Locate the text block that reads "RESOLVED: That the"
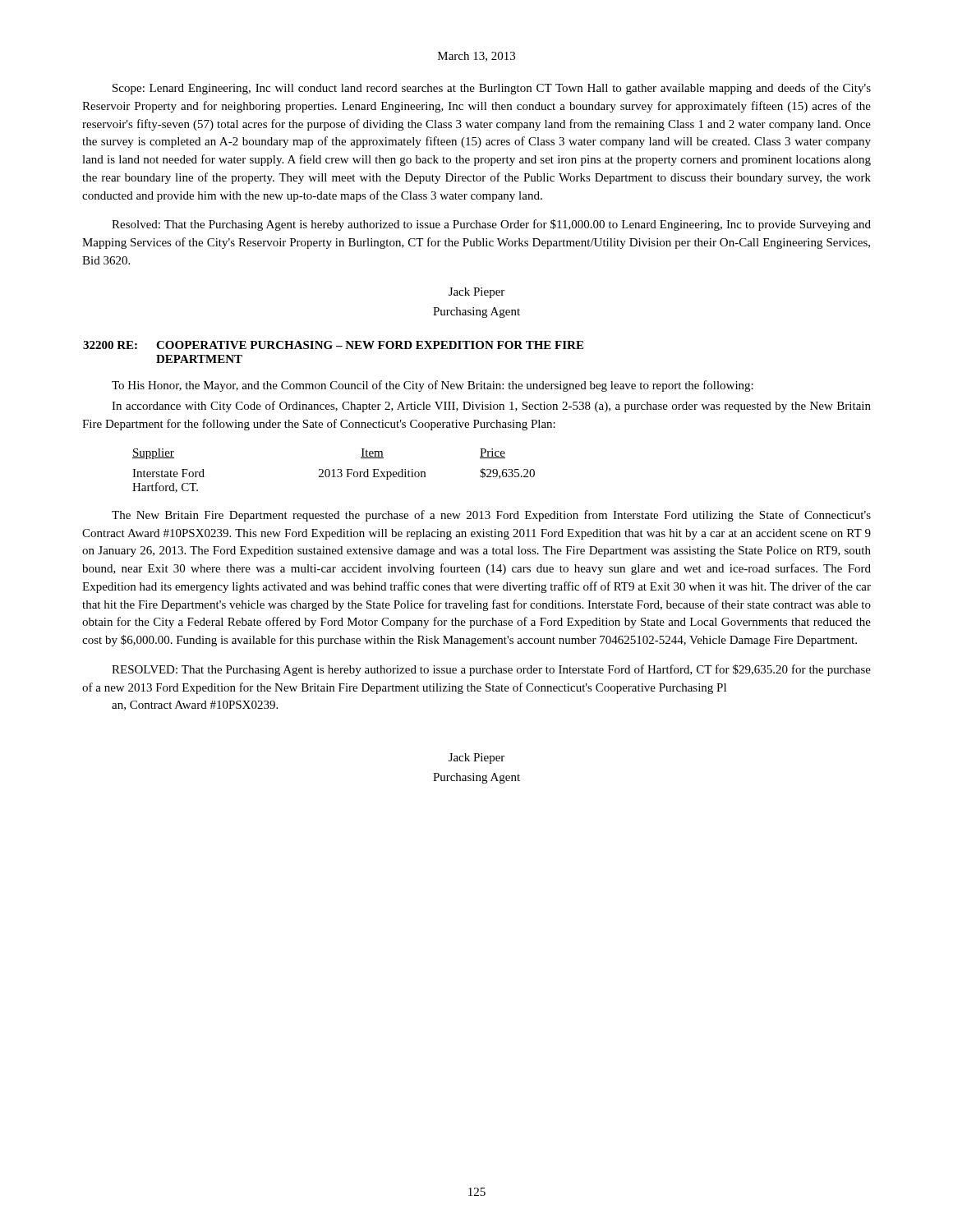The height and width of the screenshot is (1232, 953). coord(476,688)
